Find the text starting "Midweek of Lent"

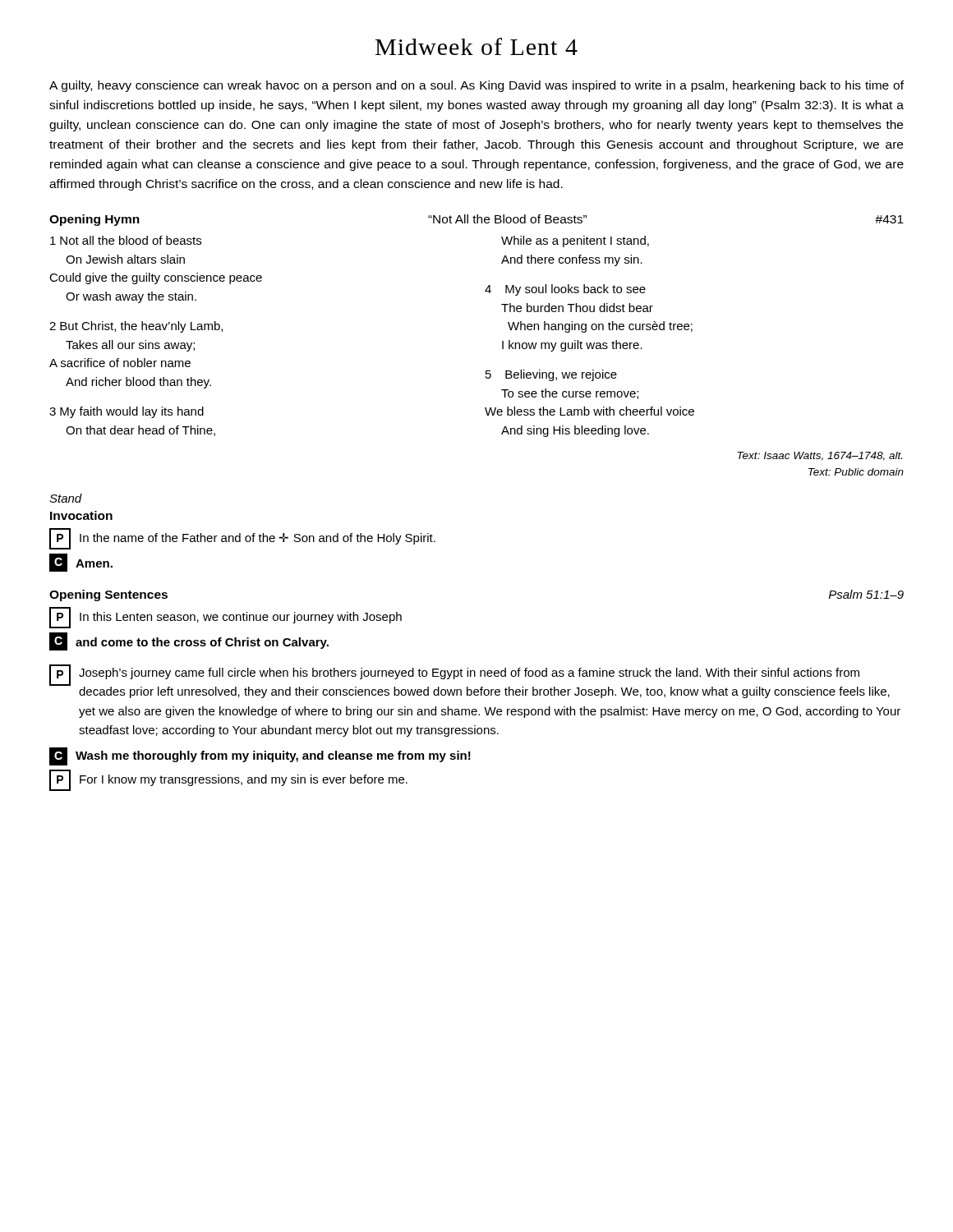476,46
